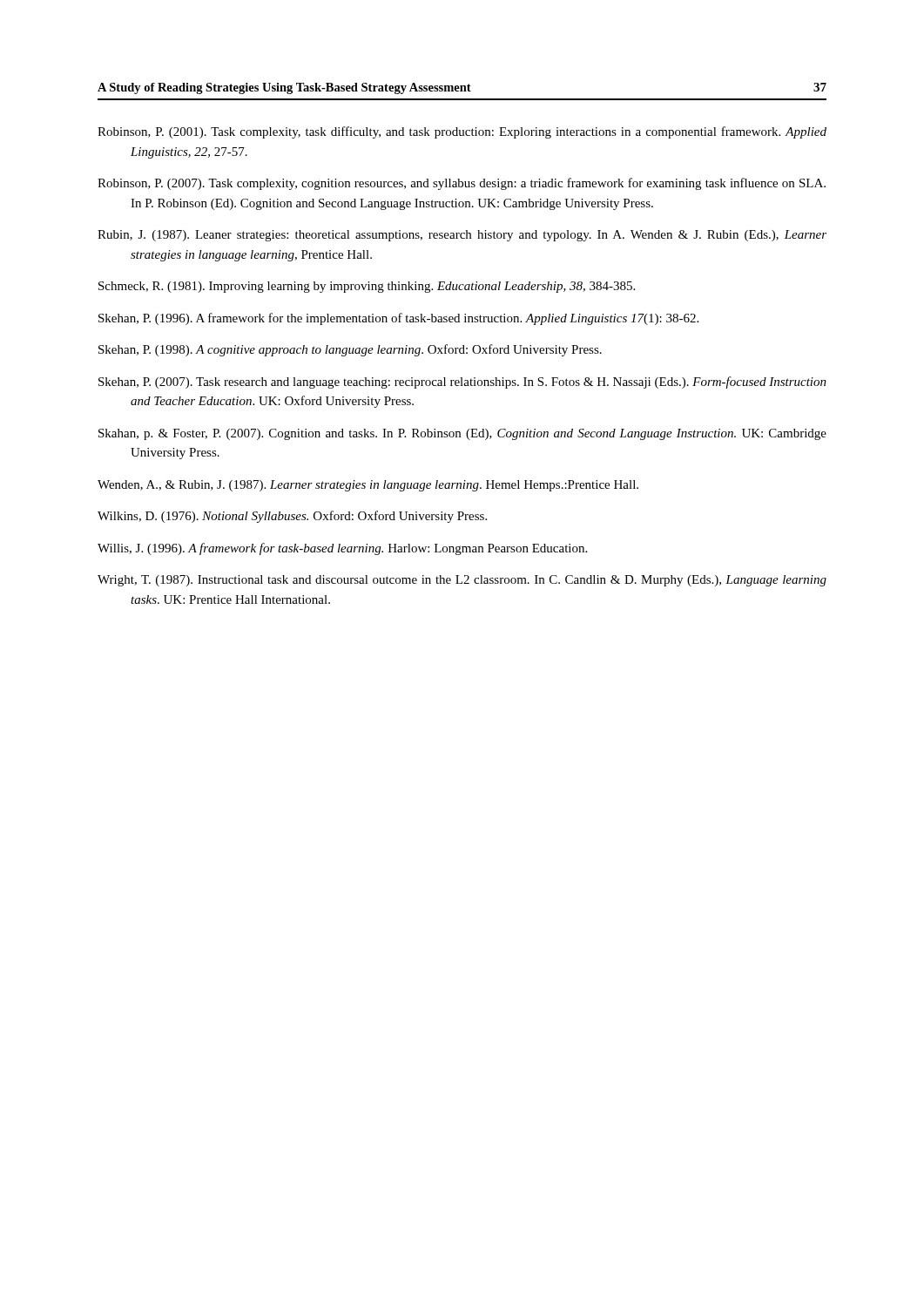The width and height of the screenshot is (924, 1307).
Task: Navigate to the text block starting "Wilkins, D. (1976). Notional"
Action: [x=293, y=516]
